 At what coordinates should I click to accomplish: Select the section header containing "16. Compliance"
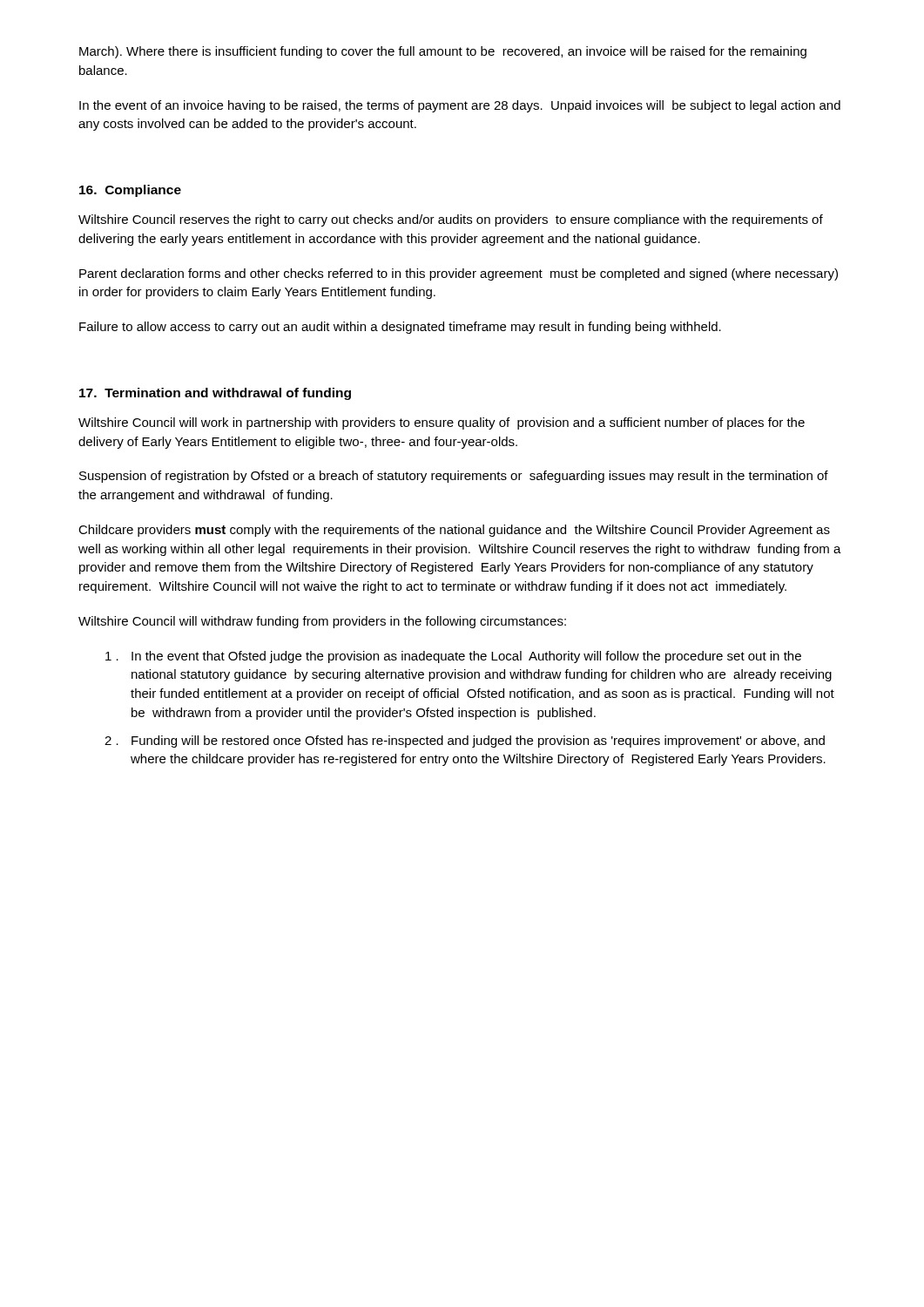click(x=130, y=190)
